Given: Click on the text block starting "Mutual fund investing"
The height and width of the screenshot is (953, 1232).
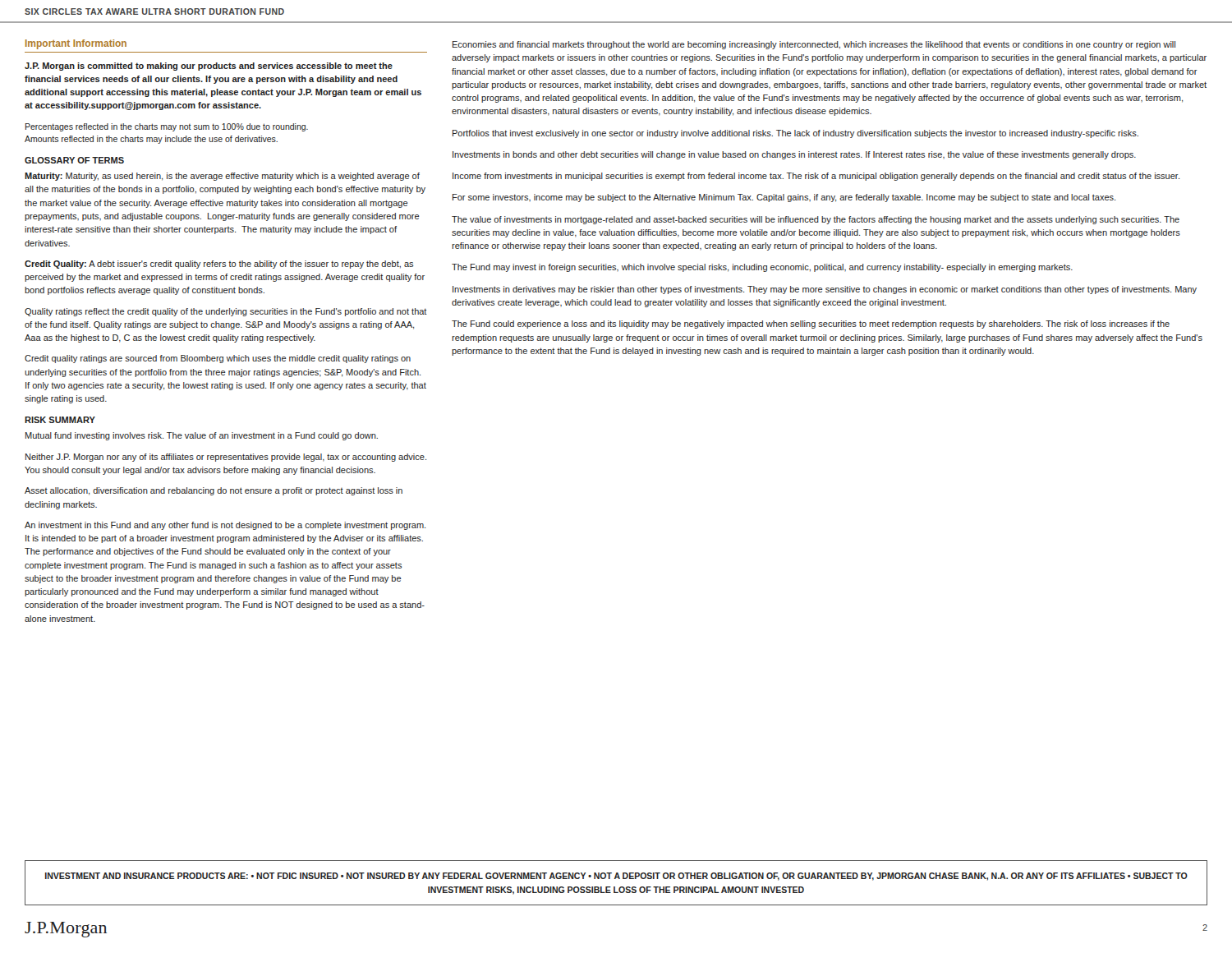Looking at the screenshot, I should click(202, 436).
